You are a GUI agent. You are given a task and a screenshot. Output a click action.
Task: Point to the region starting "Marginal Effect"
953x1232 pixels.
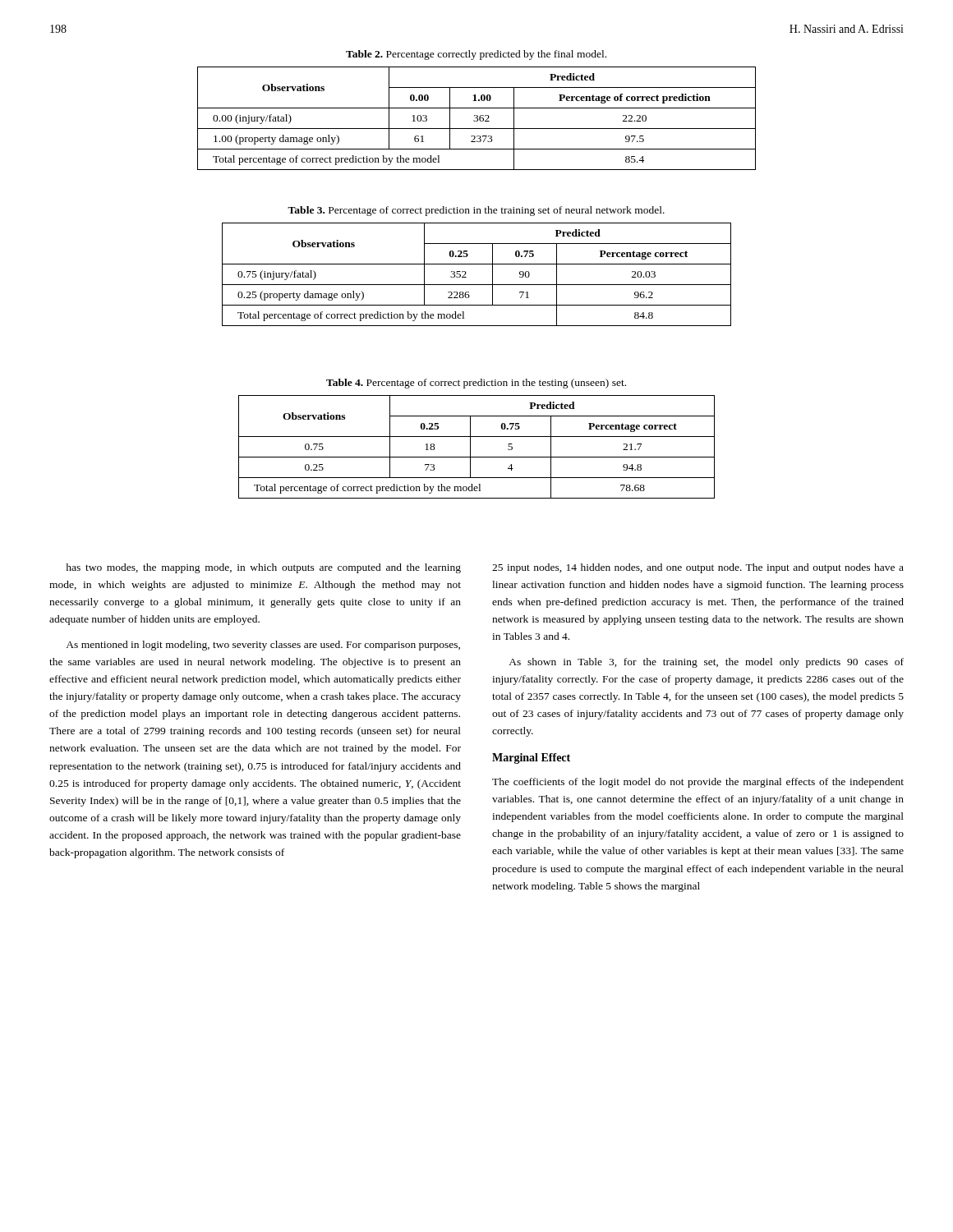(531, 758)
